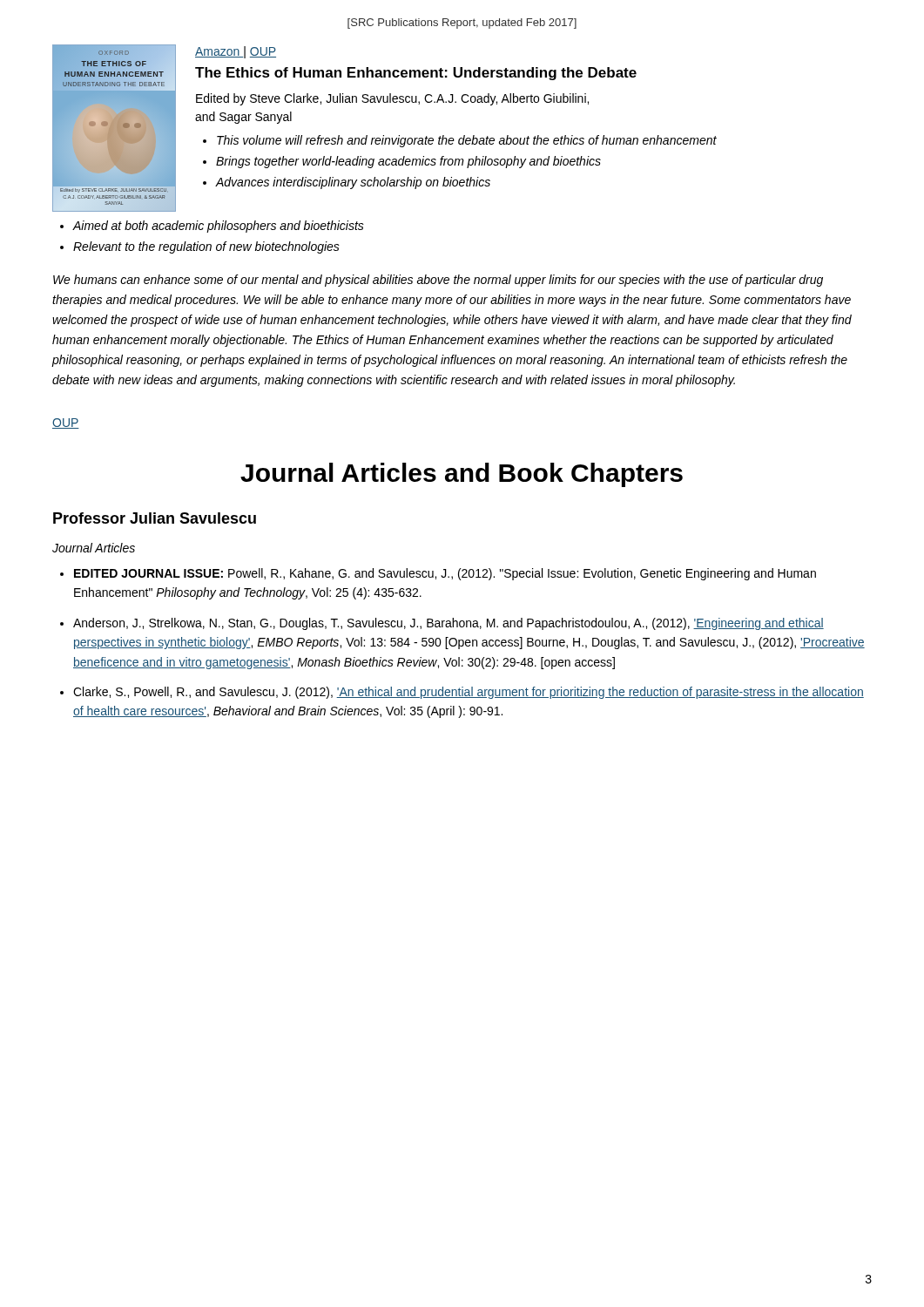This screenshot has width=924, height=1307.
Task: Find the block on this page that starts "We humans can"
Action: coord(452,330)
